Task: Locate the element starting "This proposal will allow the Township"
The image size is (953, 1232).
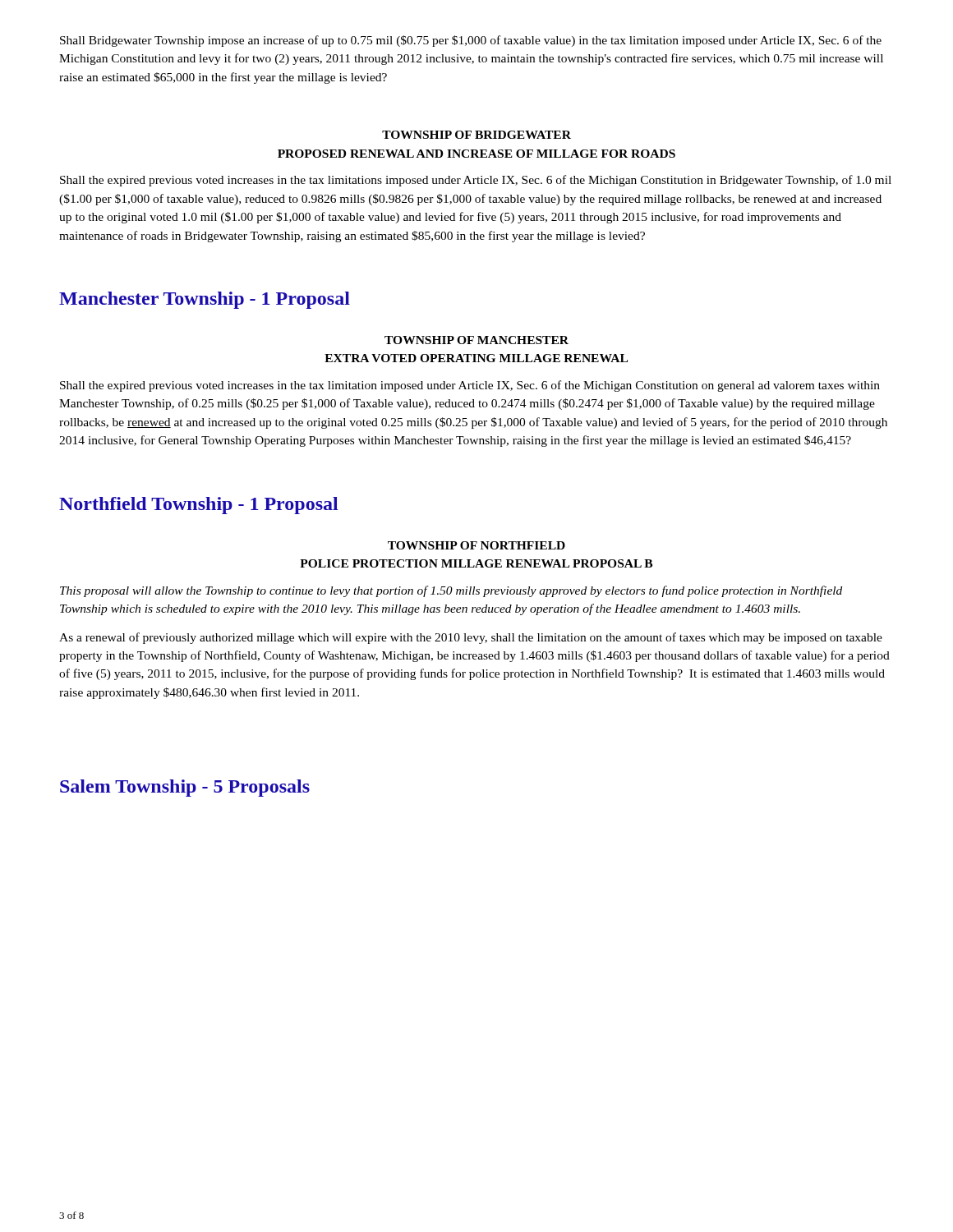Action: (x=451, y=599)
